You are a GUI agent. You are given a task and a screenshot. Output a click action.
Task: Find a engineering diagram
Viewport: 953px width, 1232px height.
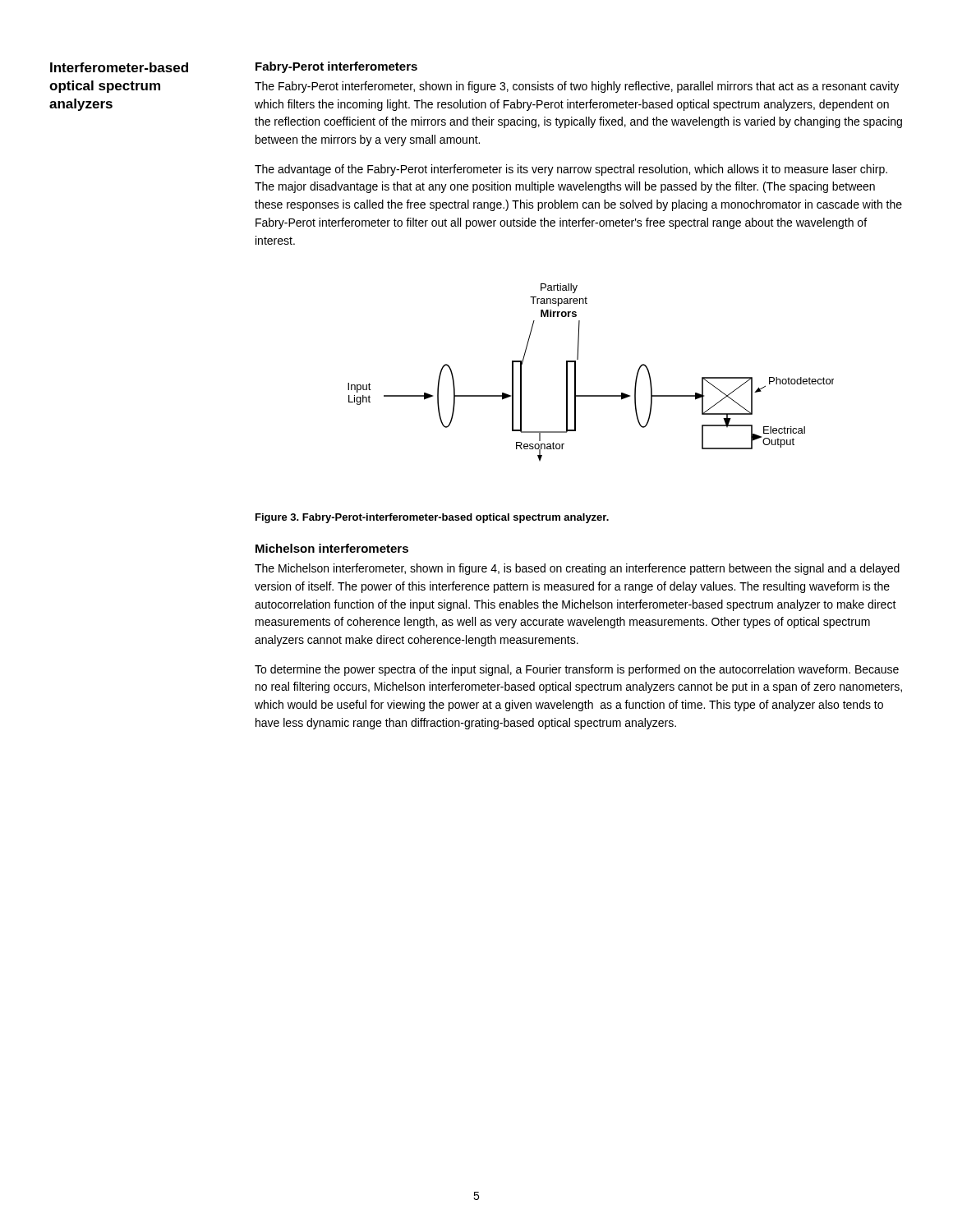coord(579,389)
